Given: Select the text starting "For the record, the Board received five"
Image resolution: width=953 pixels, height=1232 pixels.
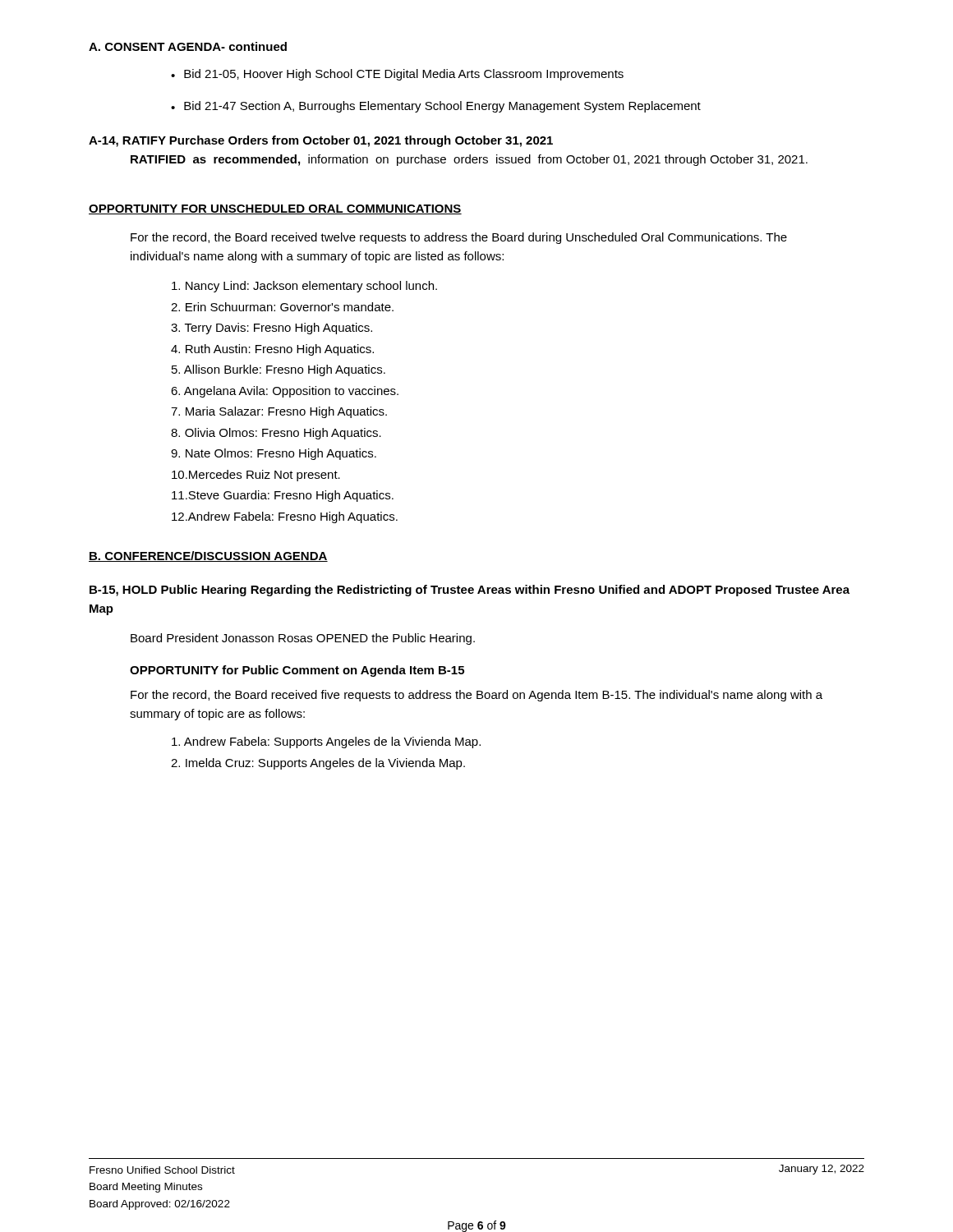Looking at the screenshot, I should [476, 704].
